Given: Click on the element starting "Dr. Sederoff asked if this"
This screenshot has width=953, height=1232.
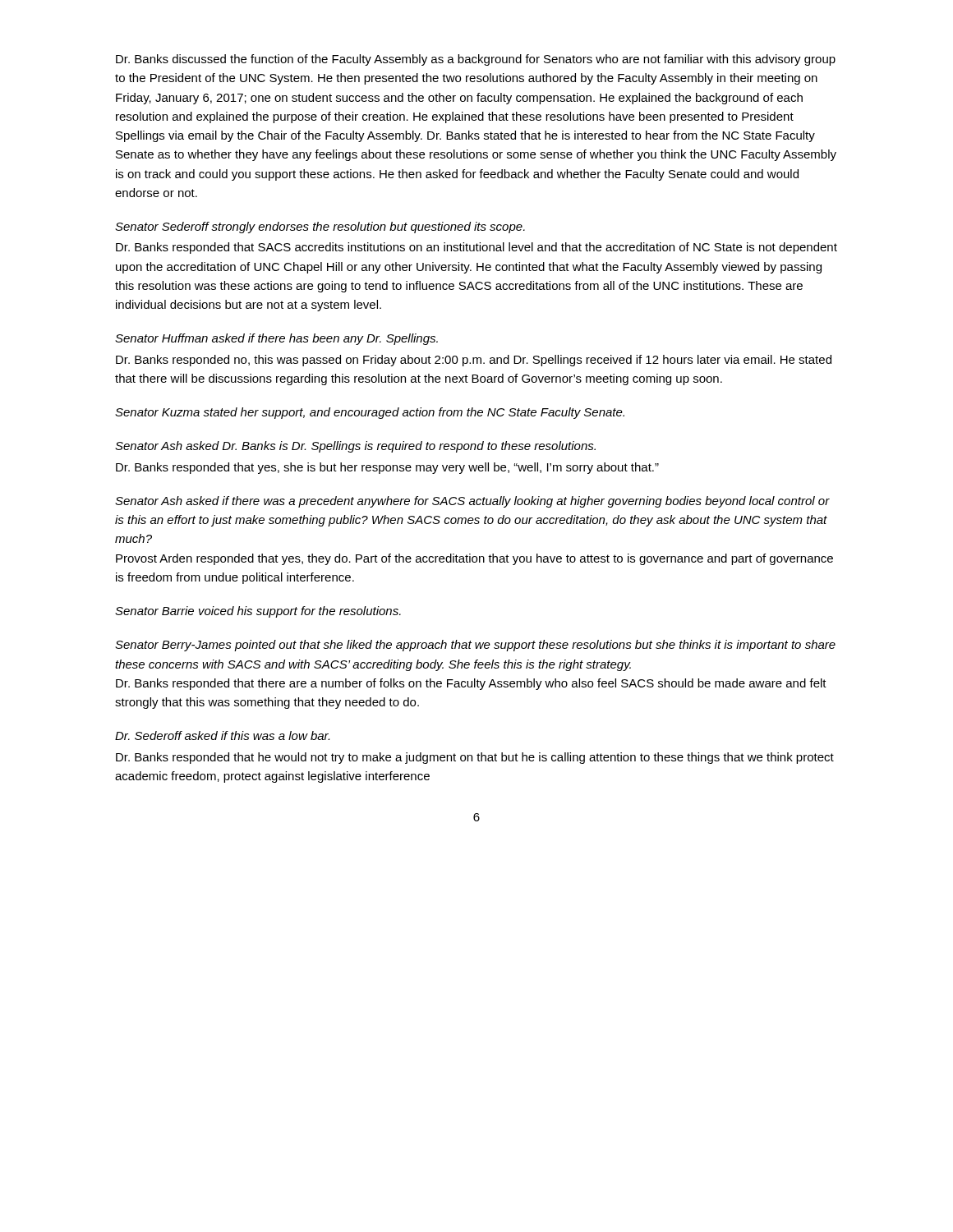Looking at the screenshot, I should (476, 754).
